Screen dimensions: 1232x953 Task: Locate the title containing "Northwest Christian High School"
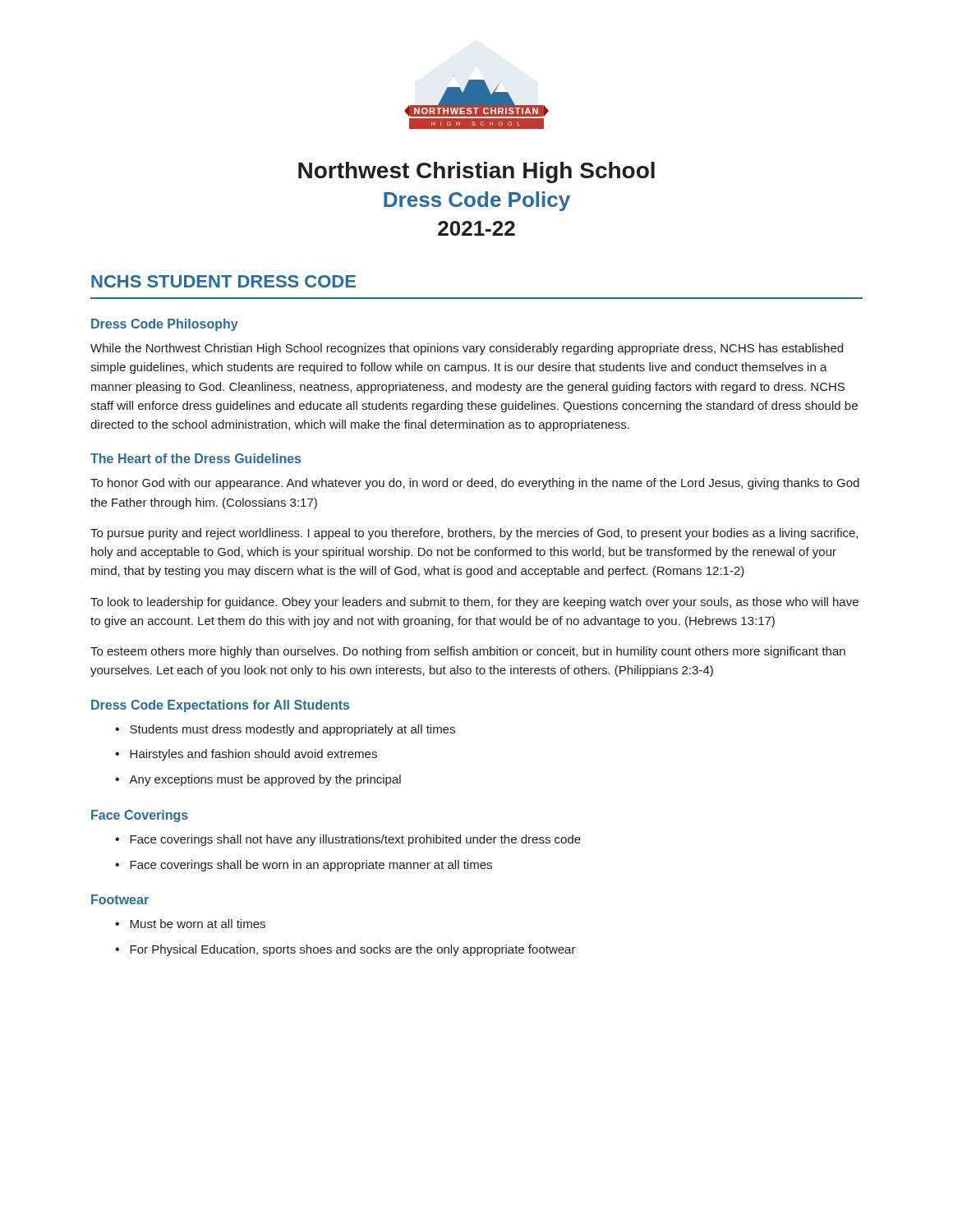point(476,200)
